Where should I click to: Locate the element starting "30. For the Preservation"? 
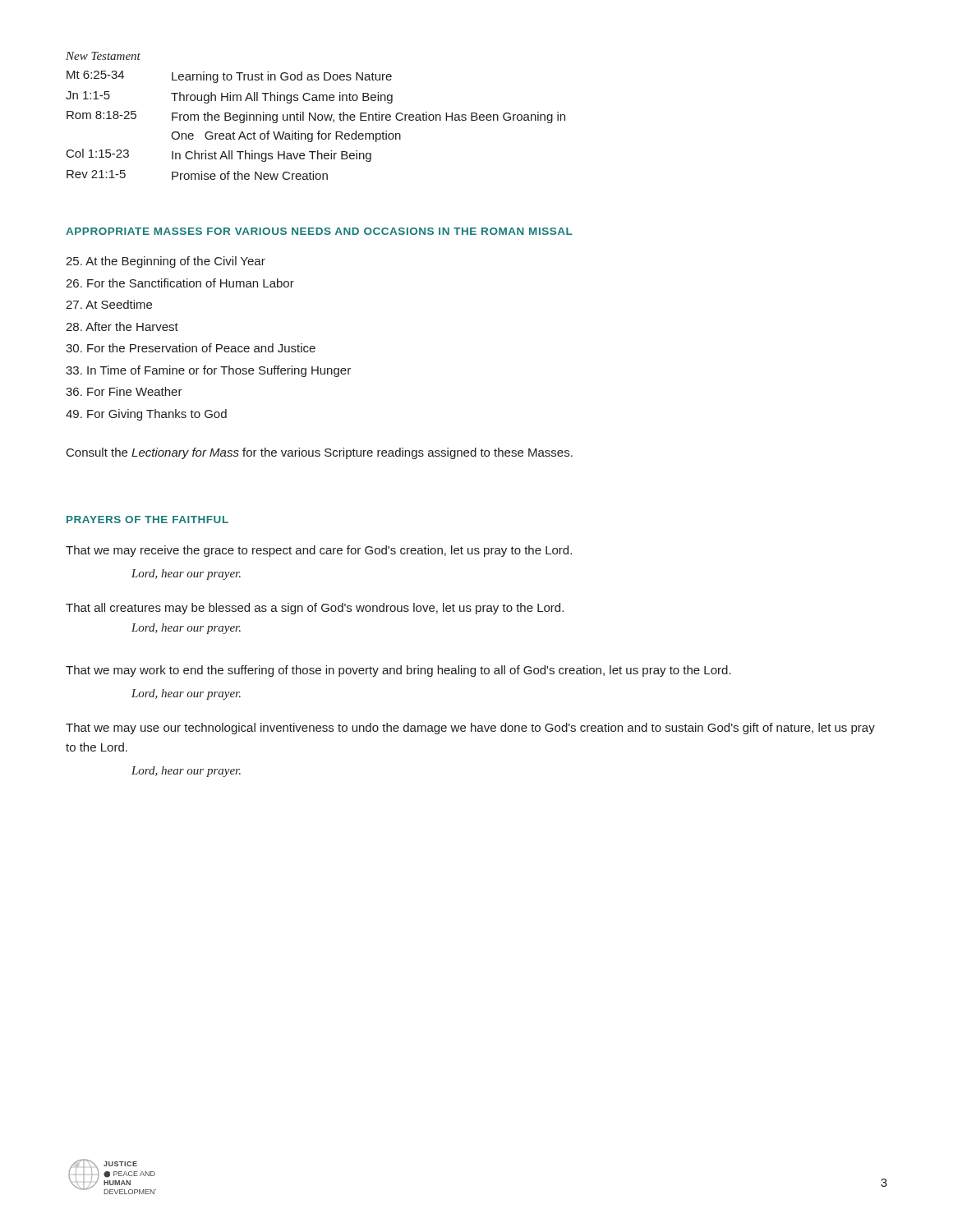coord(191,348)
